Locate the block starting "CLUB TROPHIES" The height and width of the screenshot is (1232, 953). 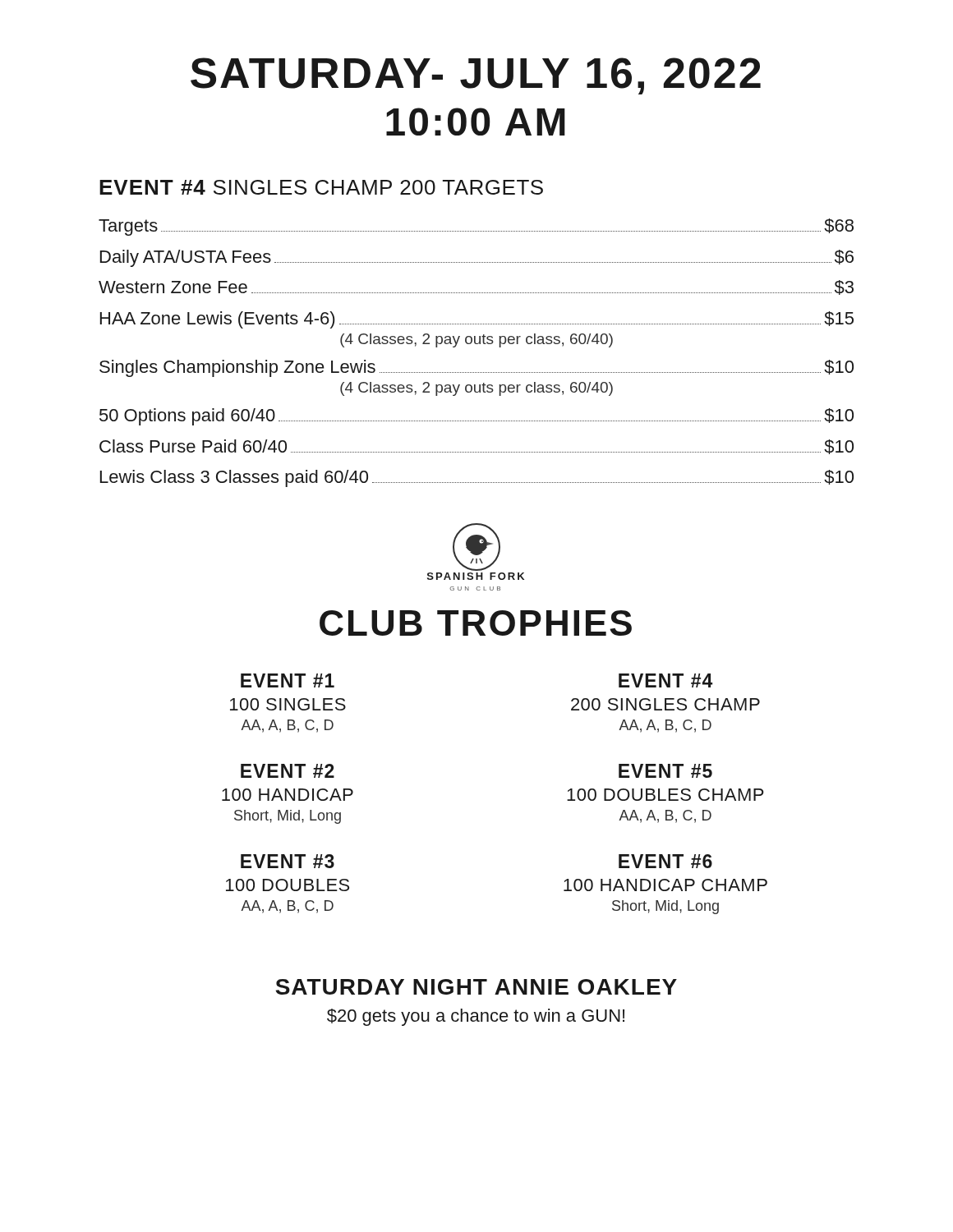point(476,623)
